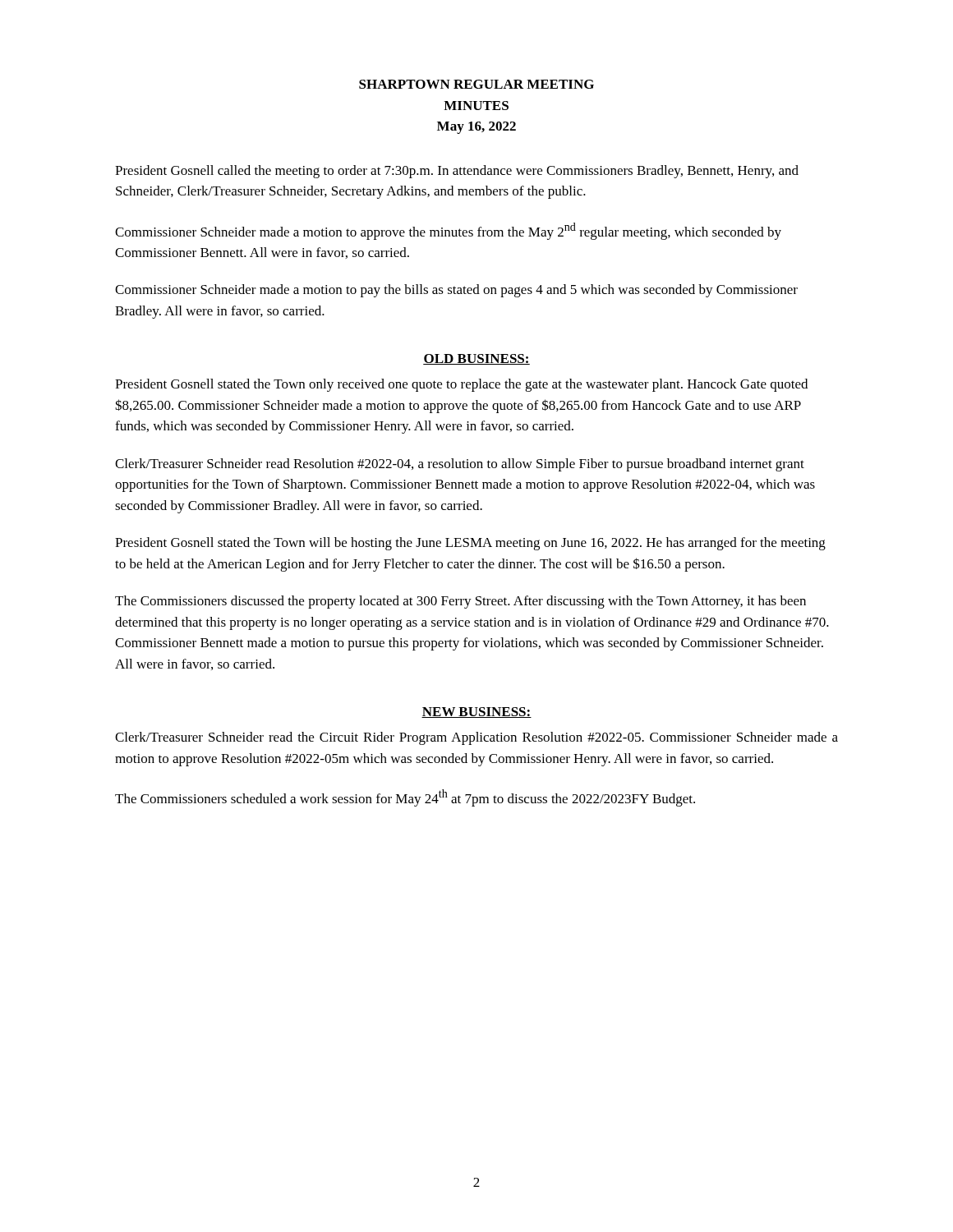This screenshot has height=1232, width=953.
Task: Find the block on this page that starts "President Gosnell called the meeting to order"
Action: point(457,180)
